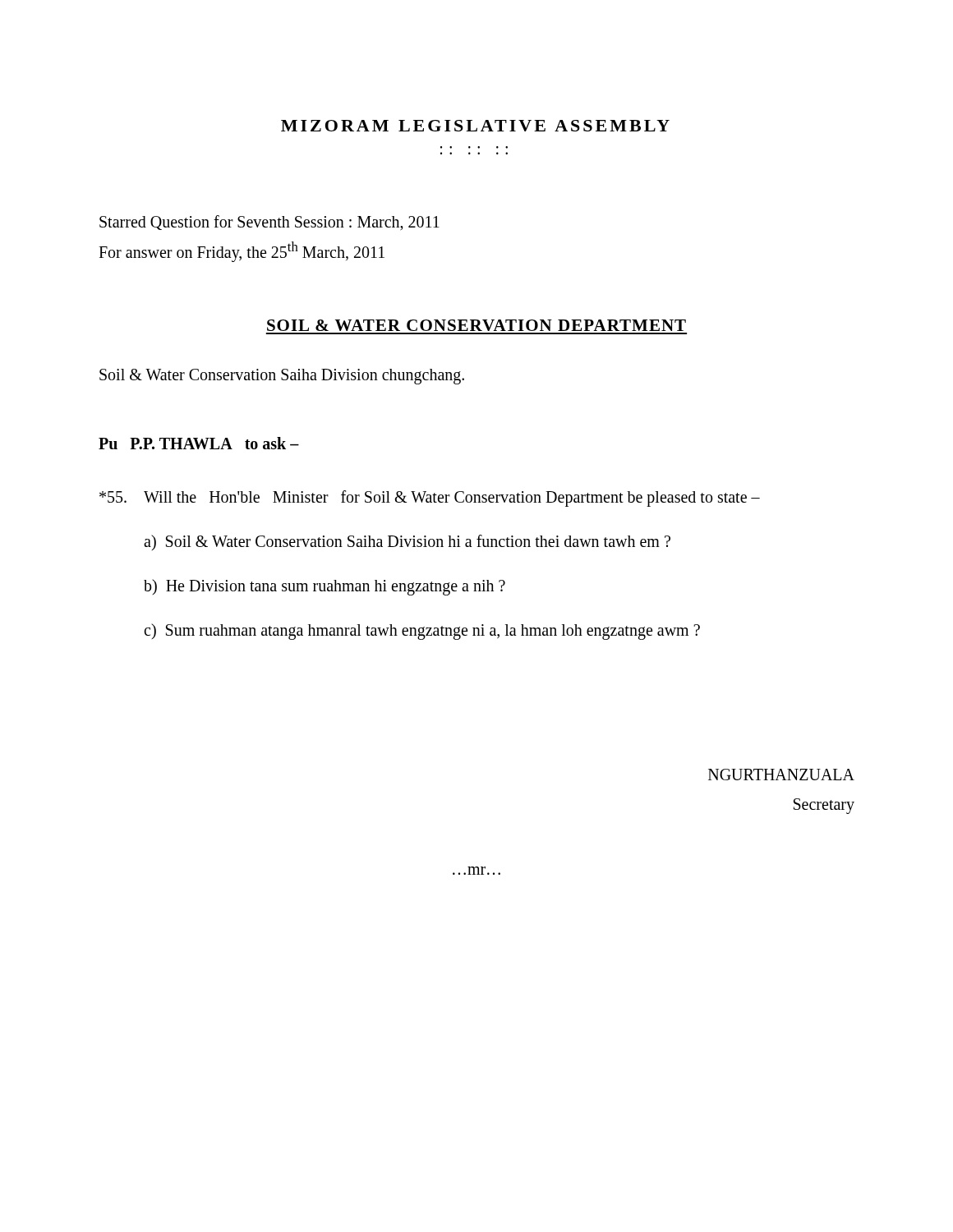Point to "NGURTHANZUALA Secretary"

pos(781,789)
